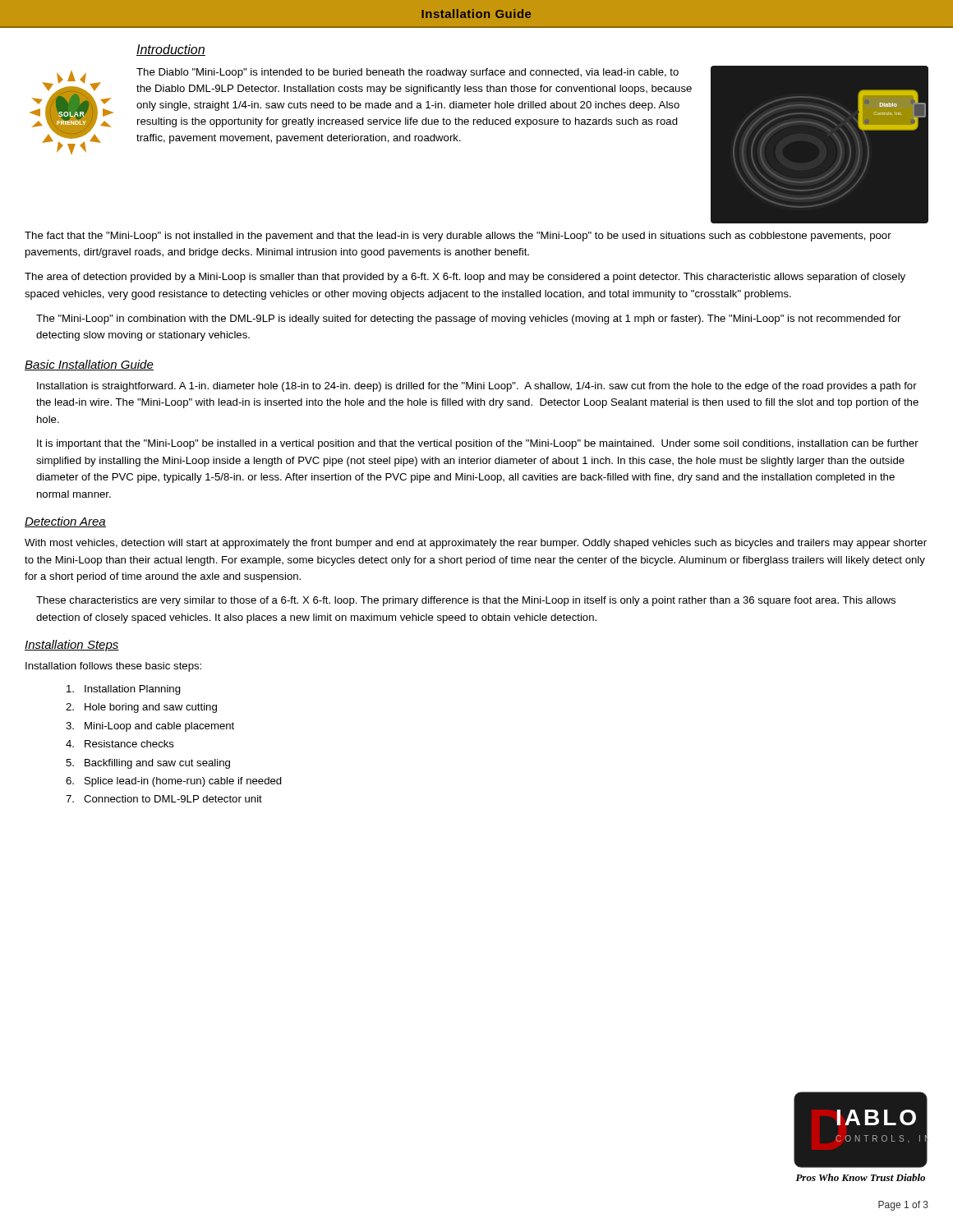Locate the section header with the text "Basic Installation Guide"

[x=89, y=364]
